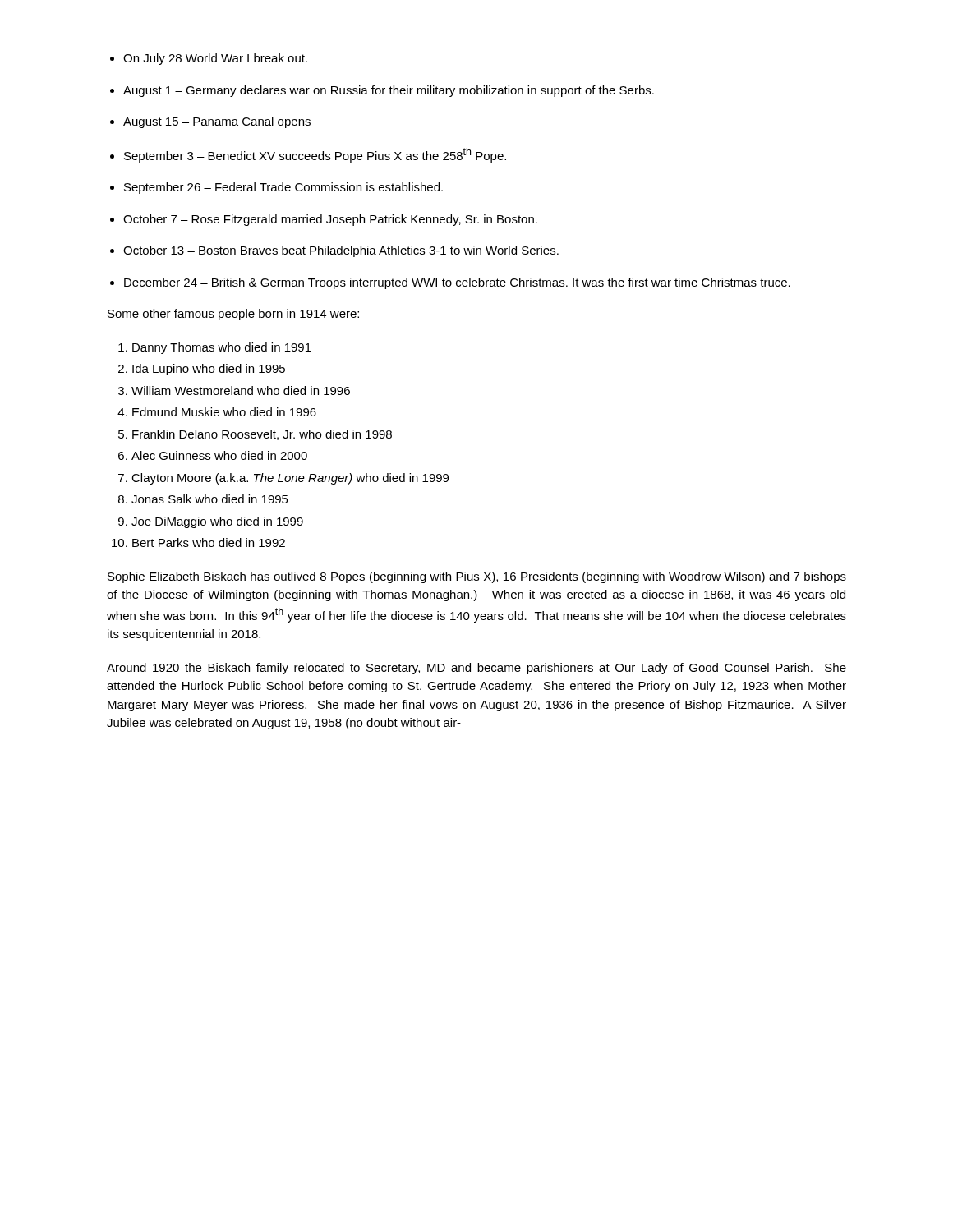The height and width of the screenshot is (1232, 953).
Task: Point to the block beginning "Franklin Delano Roosevelt, Jr. who died"
Action: coord(262,435)
